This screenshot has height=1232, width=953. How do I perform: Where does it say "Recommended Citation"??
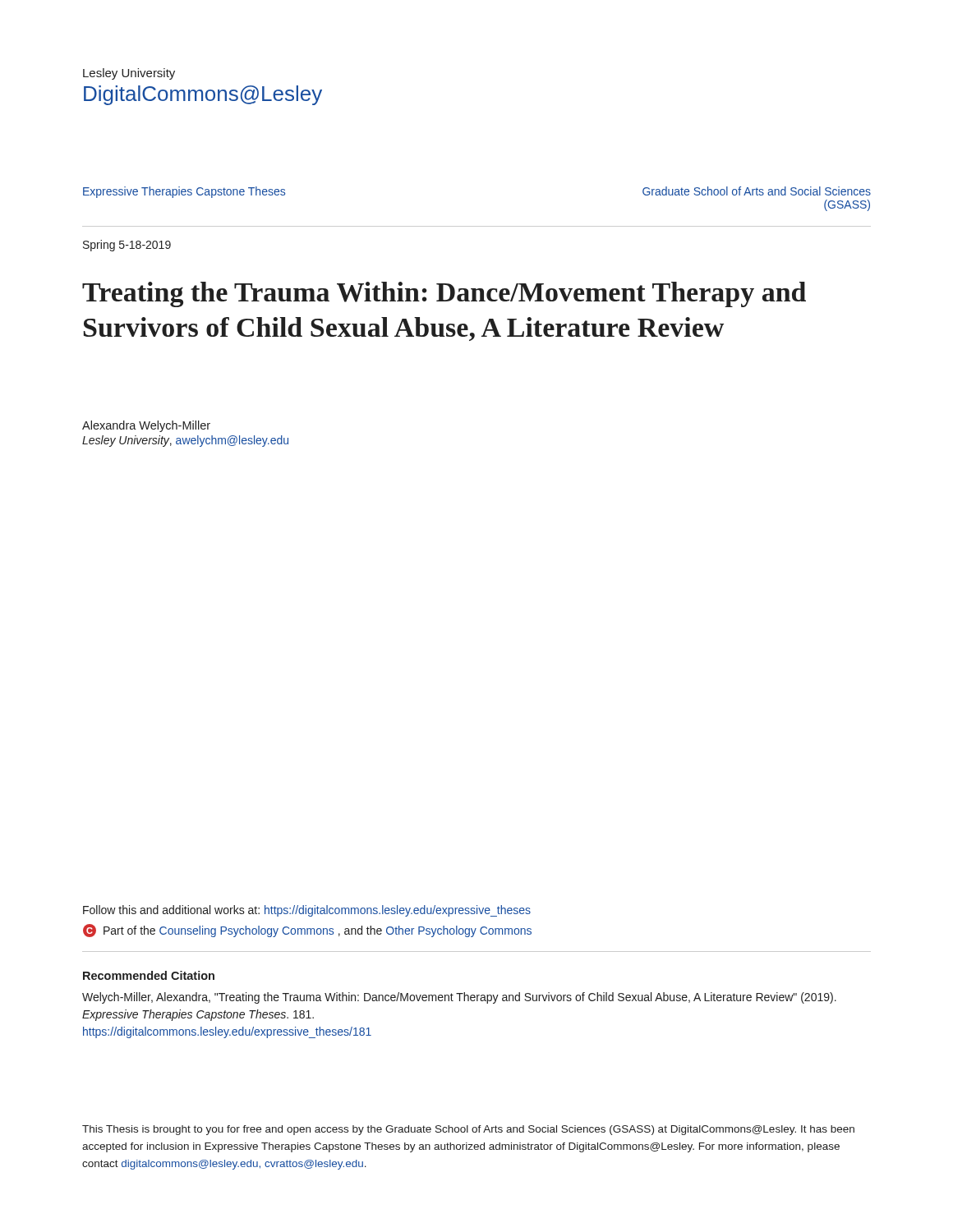pyautogui.click(x=149, y=976)
